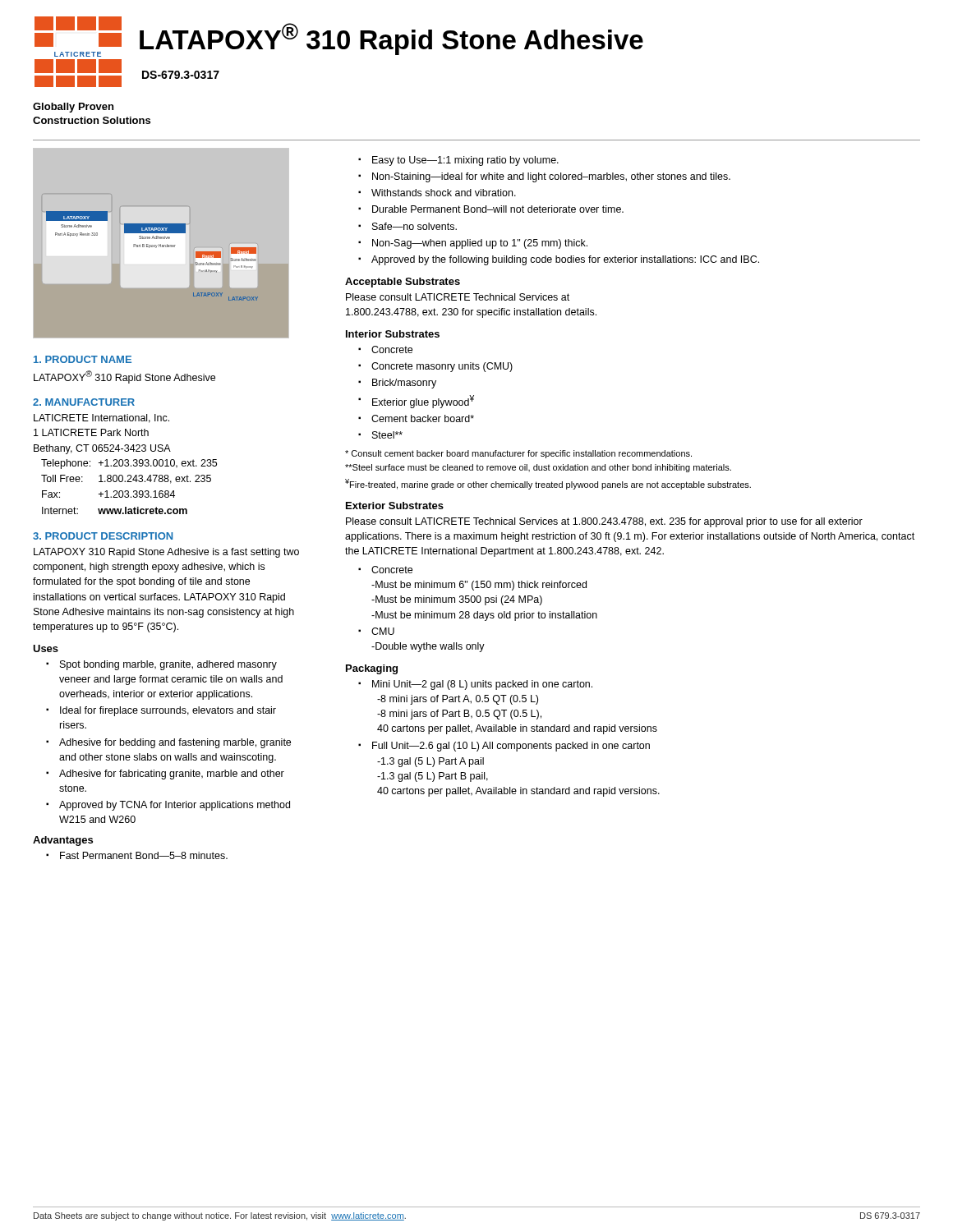Find the list item with the text "Withstands shock and"
The image size is (953, 1232).
pyautogui.click(x=444, y=193)
